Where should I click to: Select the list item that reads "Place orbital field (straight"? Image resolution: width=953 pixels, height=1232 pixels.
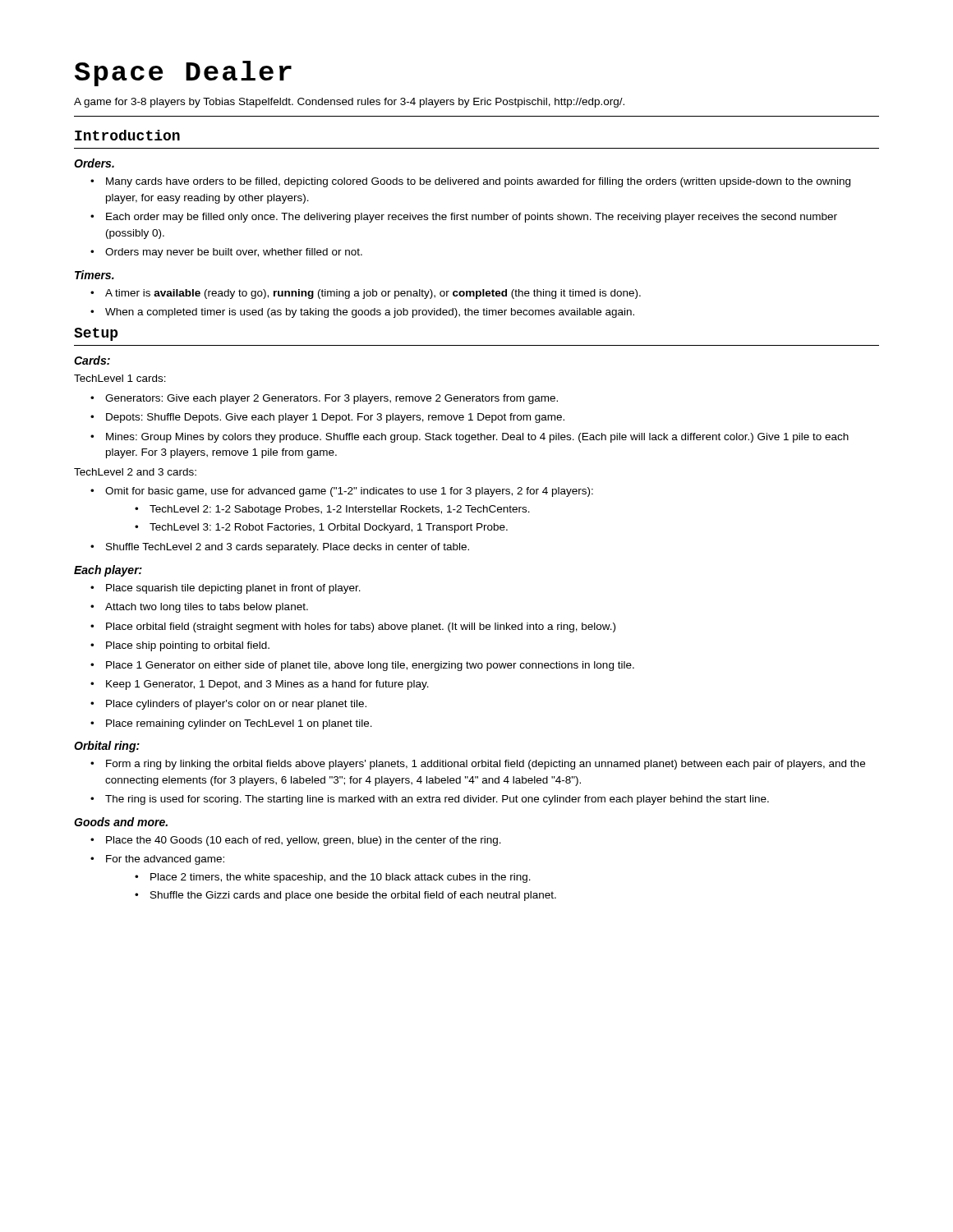[485, 626]
